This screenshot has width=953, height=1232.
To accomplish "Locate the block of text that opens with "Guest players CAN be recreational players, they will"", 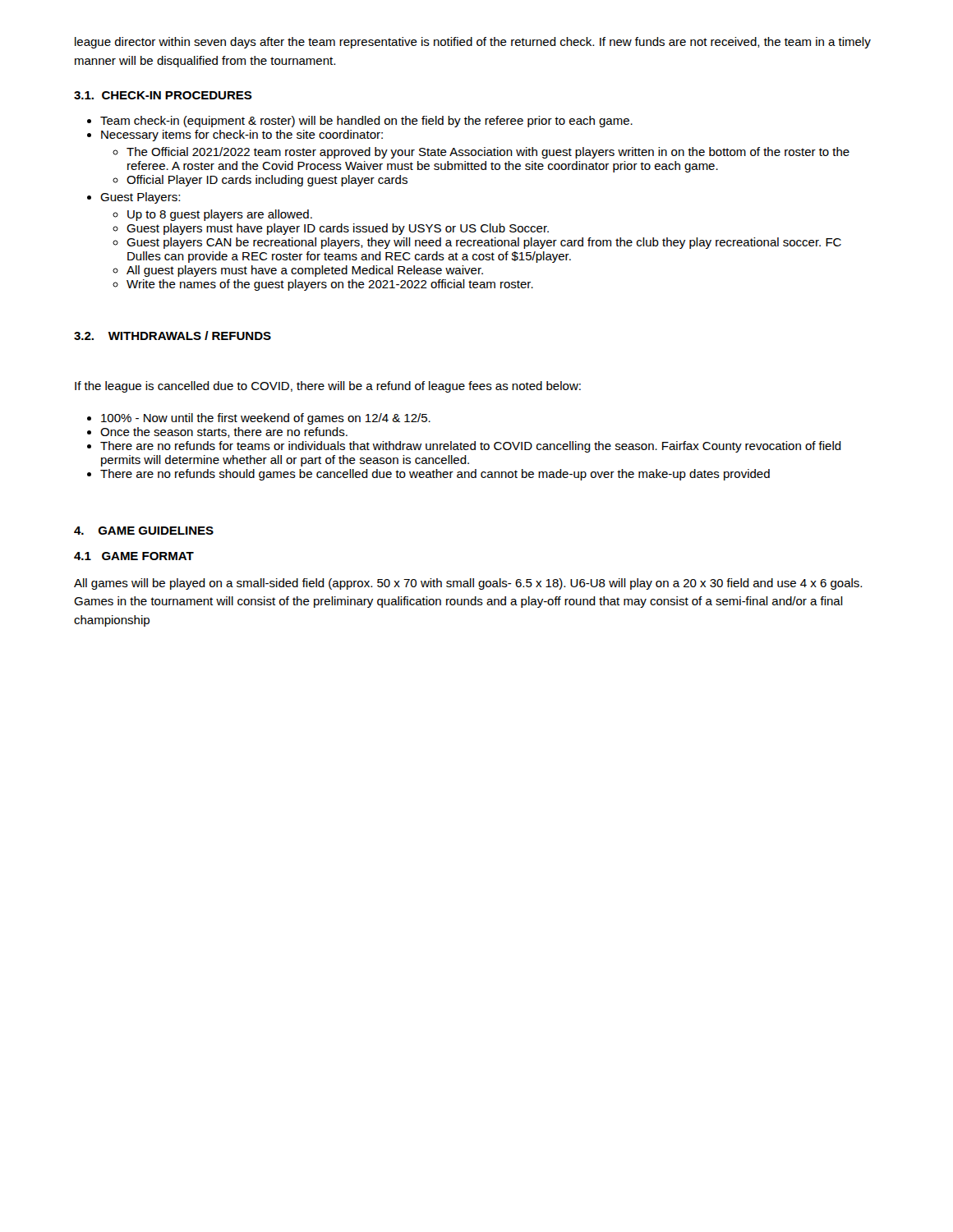I will pyautogui.click(x=503, y=249).
